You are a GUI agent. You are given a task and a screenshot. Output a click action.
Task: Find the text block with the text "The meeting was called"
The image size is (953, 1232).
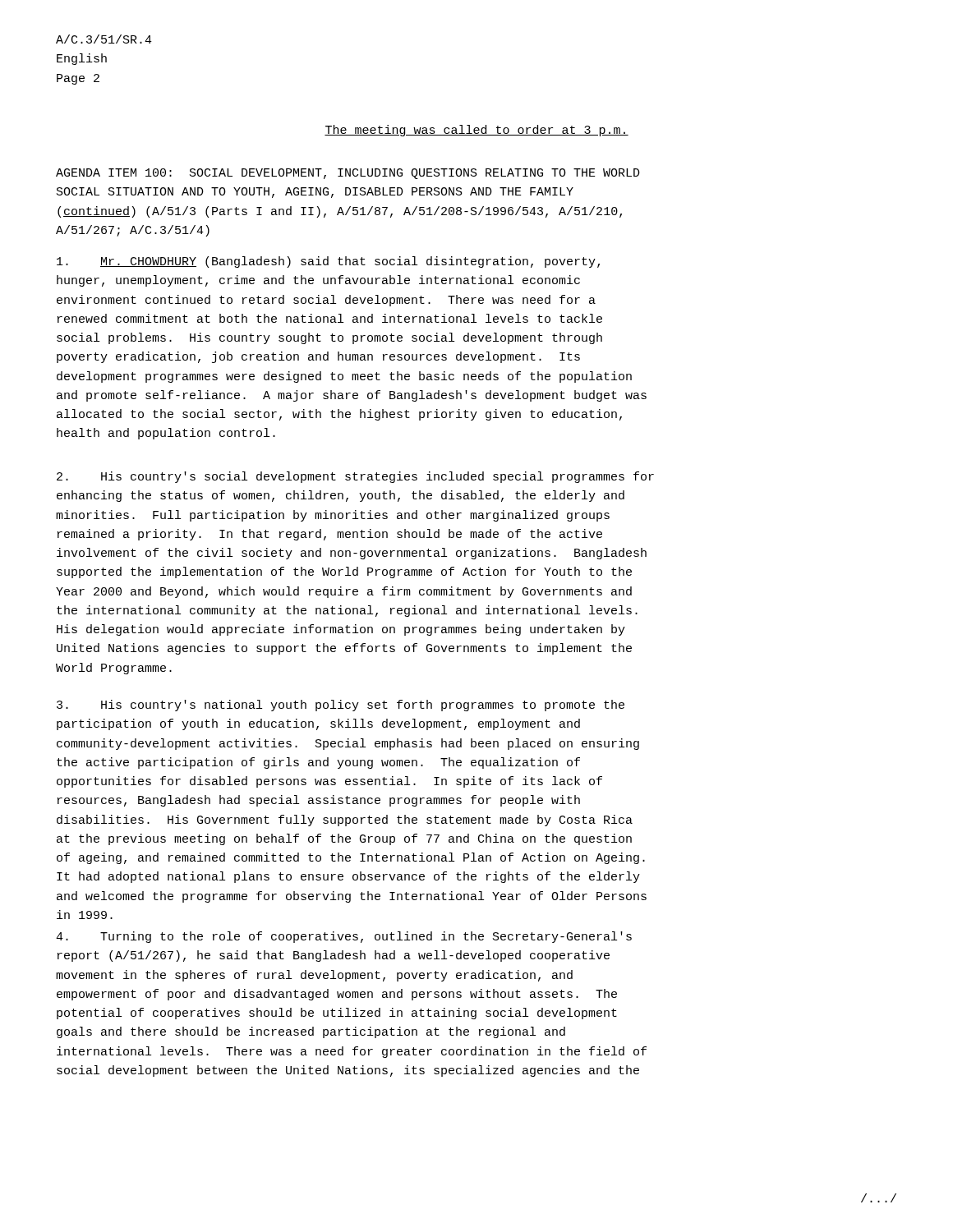tap(476, 131)
